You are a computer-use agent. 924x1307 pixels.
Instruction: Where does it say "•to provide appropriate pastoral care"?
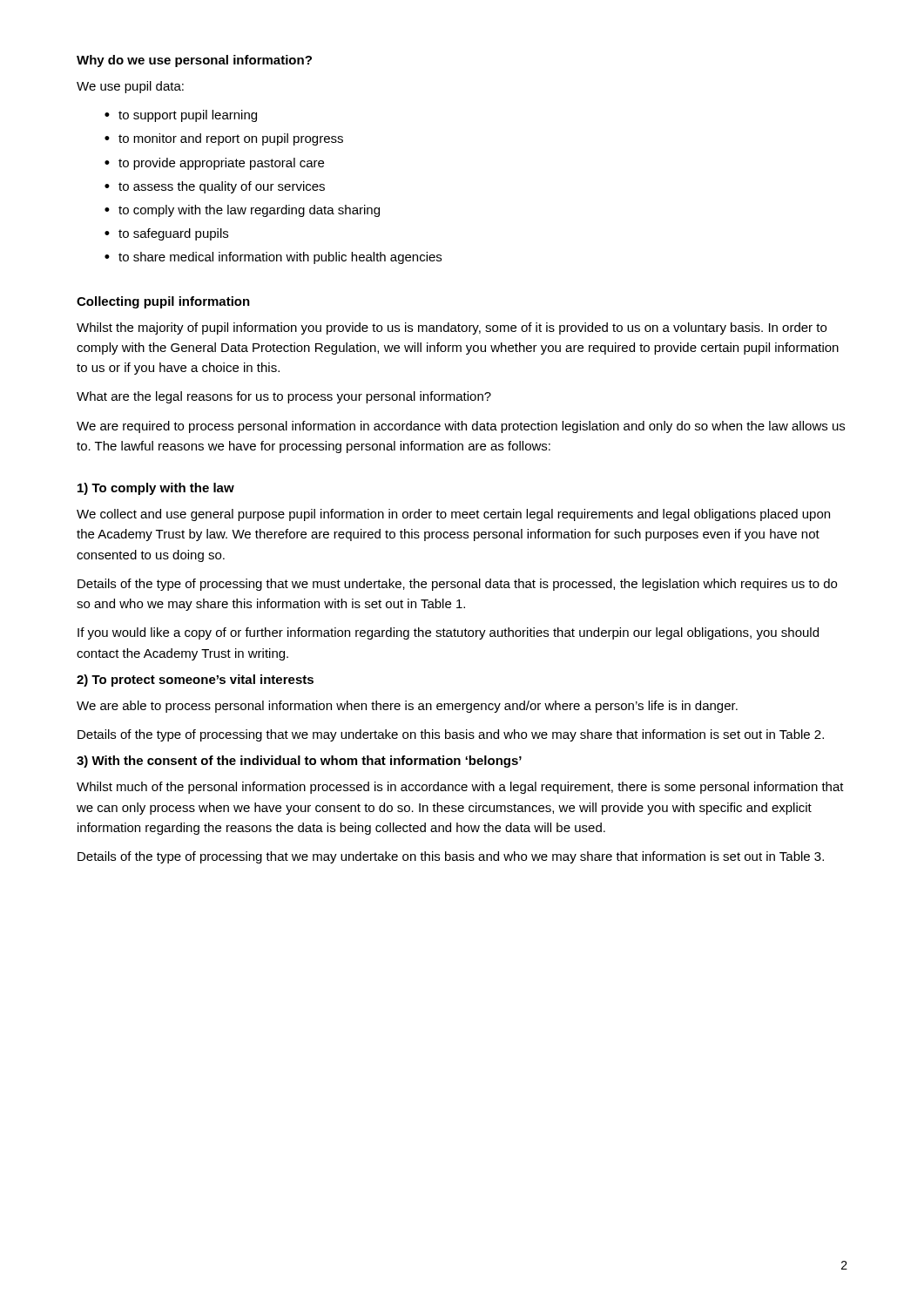(201, 163)
